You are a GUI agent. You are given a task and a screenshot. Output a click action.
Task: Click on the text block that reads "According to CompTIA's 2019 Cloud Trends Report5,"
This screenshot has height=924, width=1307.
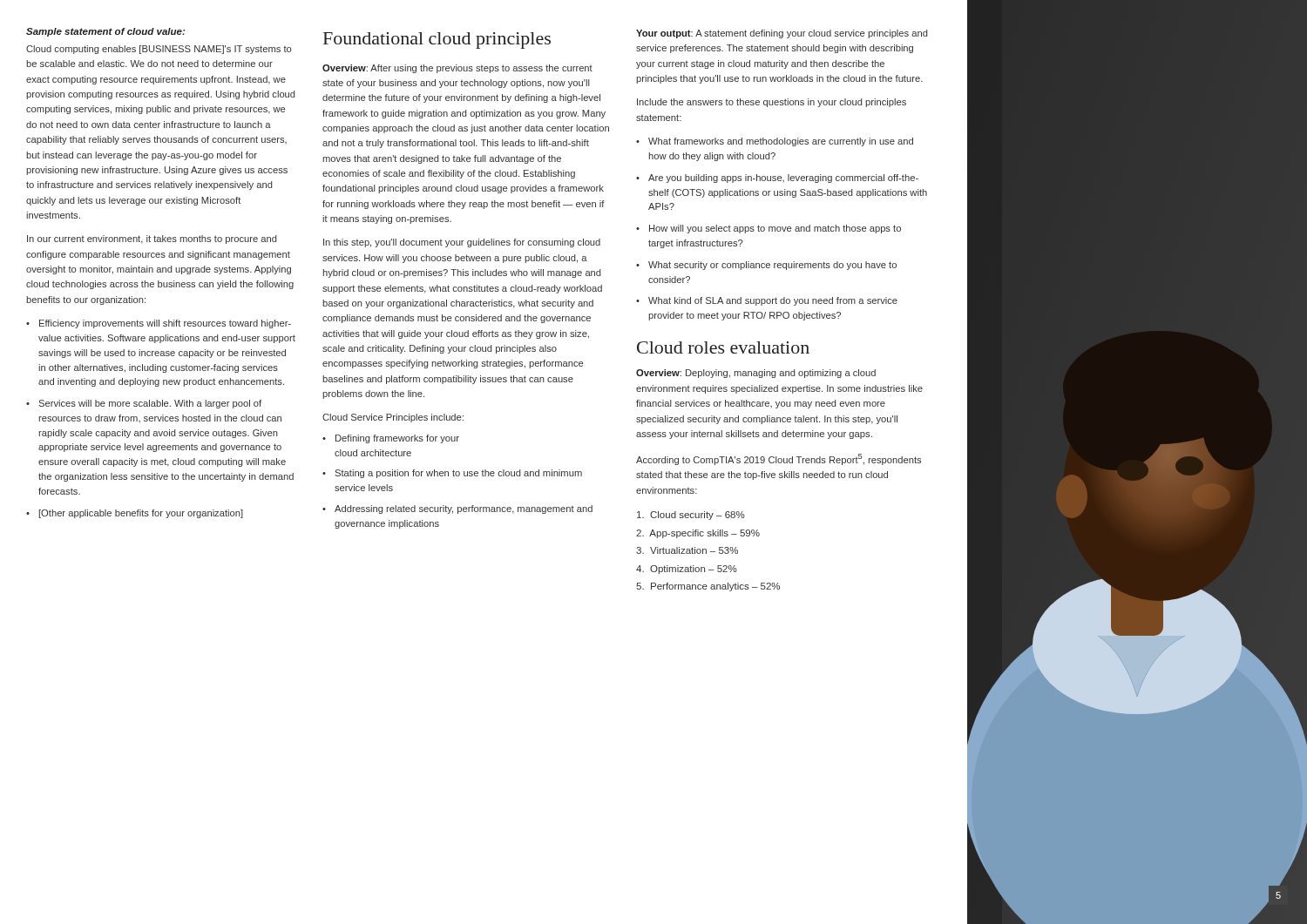click(779, 474)
